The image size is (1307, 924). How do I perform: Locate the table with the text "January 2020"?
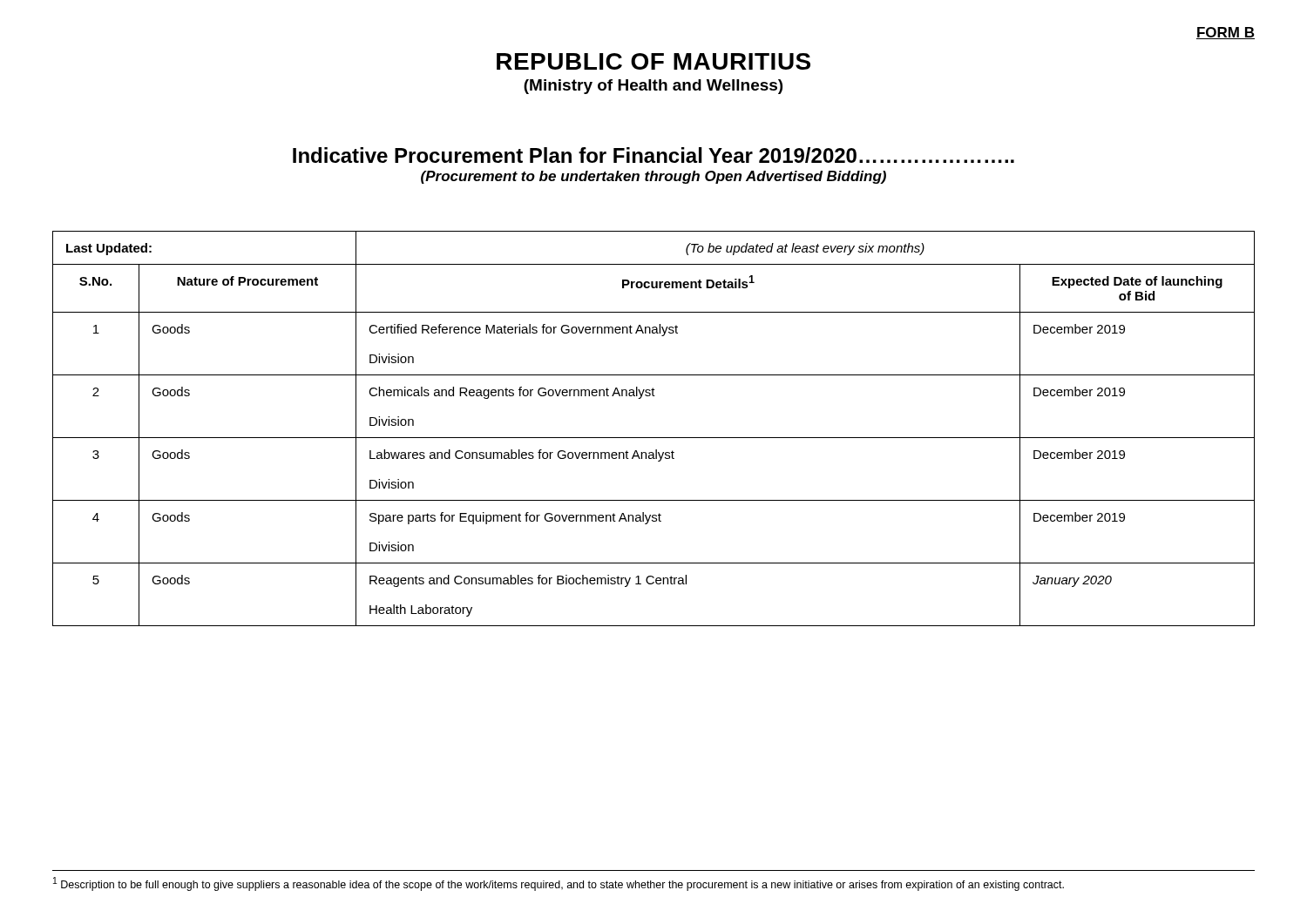pyautogui.click(x=654, y=429)
